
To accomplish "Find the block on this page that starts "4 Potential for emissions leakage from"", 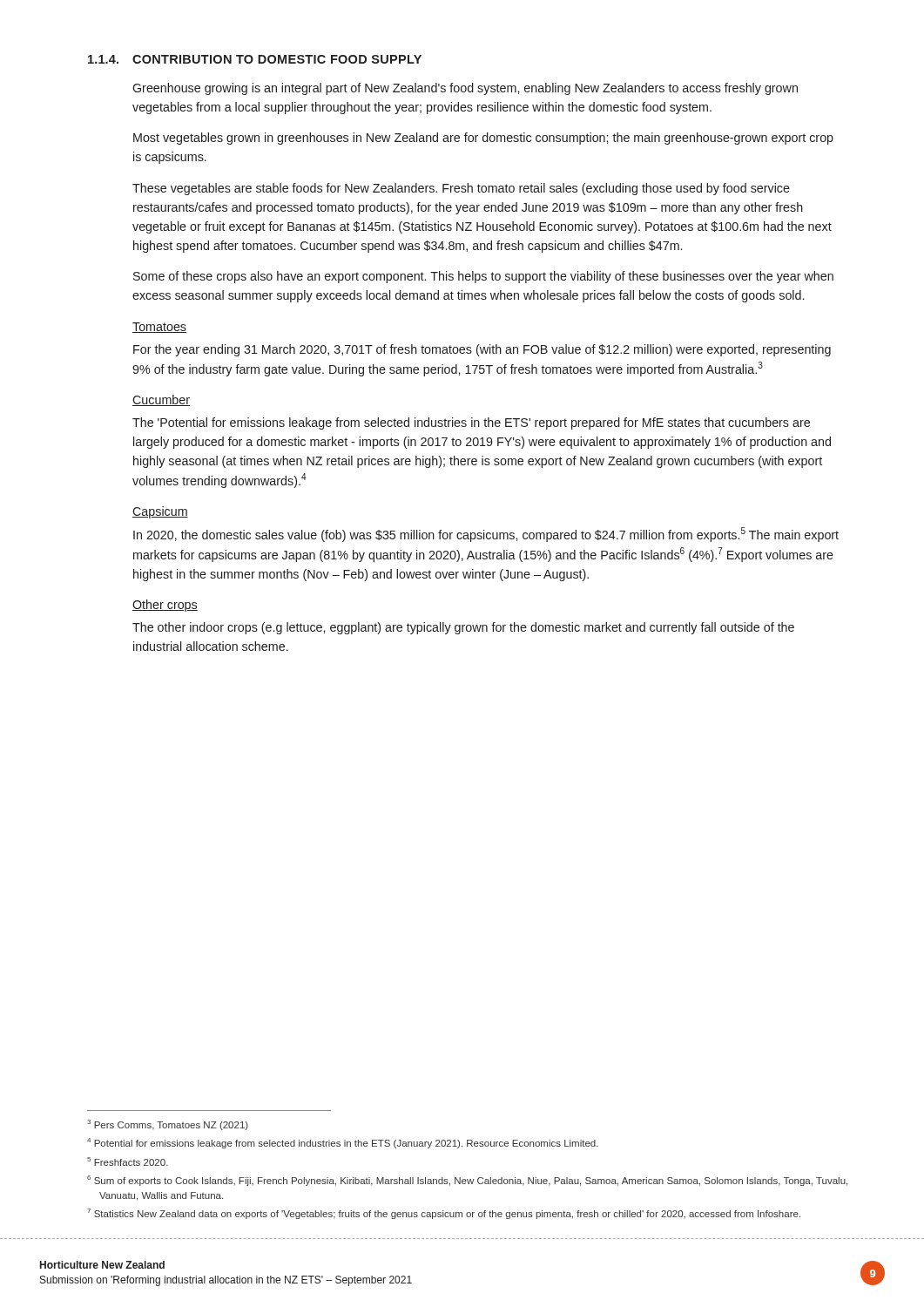I will pyautogui.click(x=343, y=1143).
